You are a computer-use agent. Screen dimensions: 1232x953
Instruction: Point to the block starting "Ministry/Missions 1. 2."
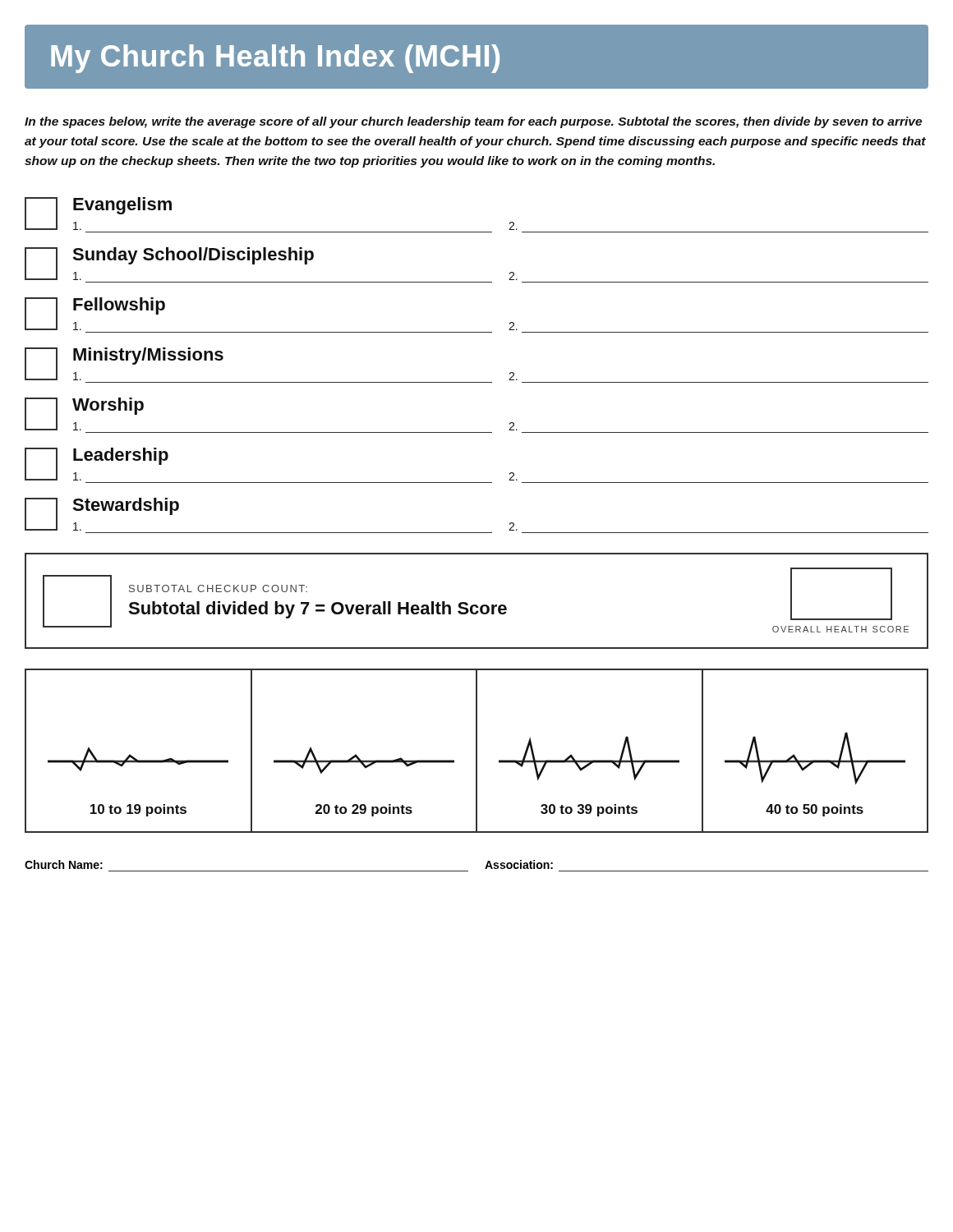(x=476, y=364)
